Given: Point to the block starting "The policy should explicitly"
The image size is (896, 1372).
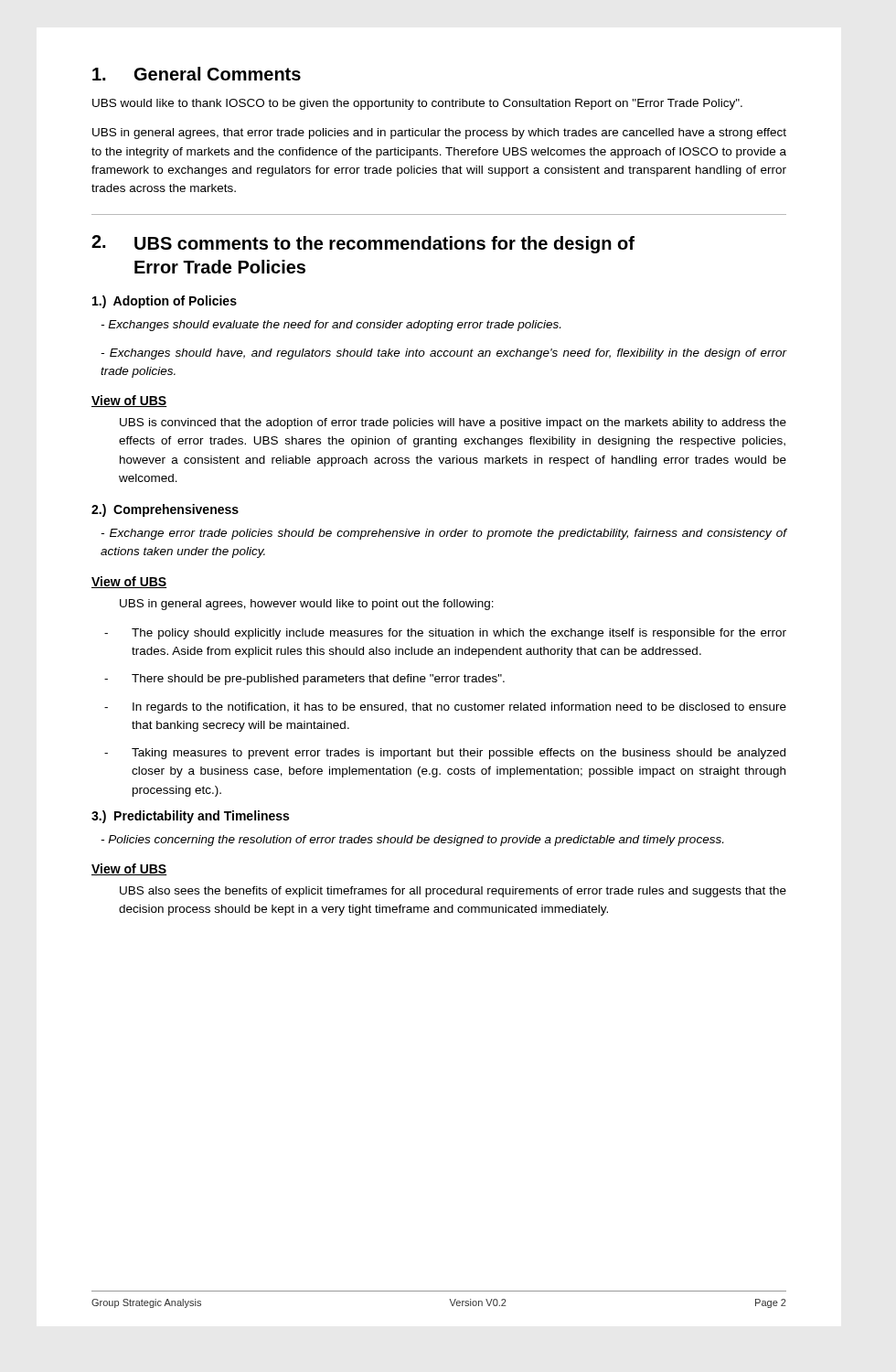Looking at the screenshot, I should click(459, 641).
